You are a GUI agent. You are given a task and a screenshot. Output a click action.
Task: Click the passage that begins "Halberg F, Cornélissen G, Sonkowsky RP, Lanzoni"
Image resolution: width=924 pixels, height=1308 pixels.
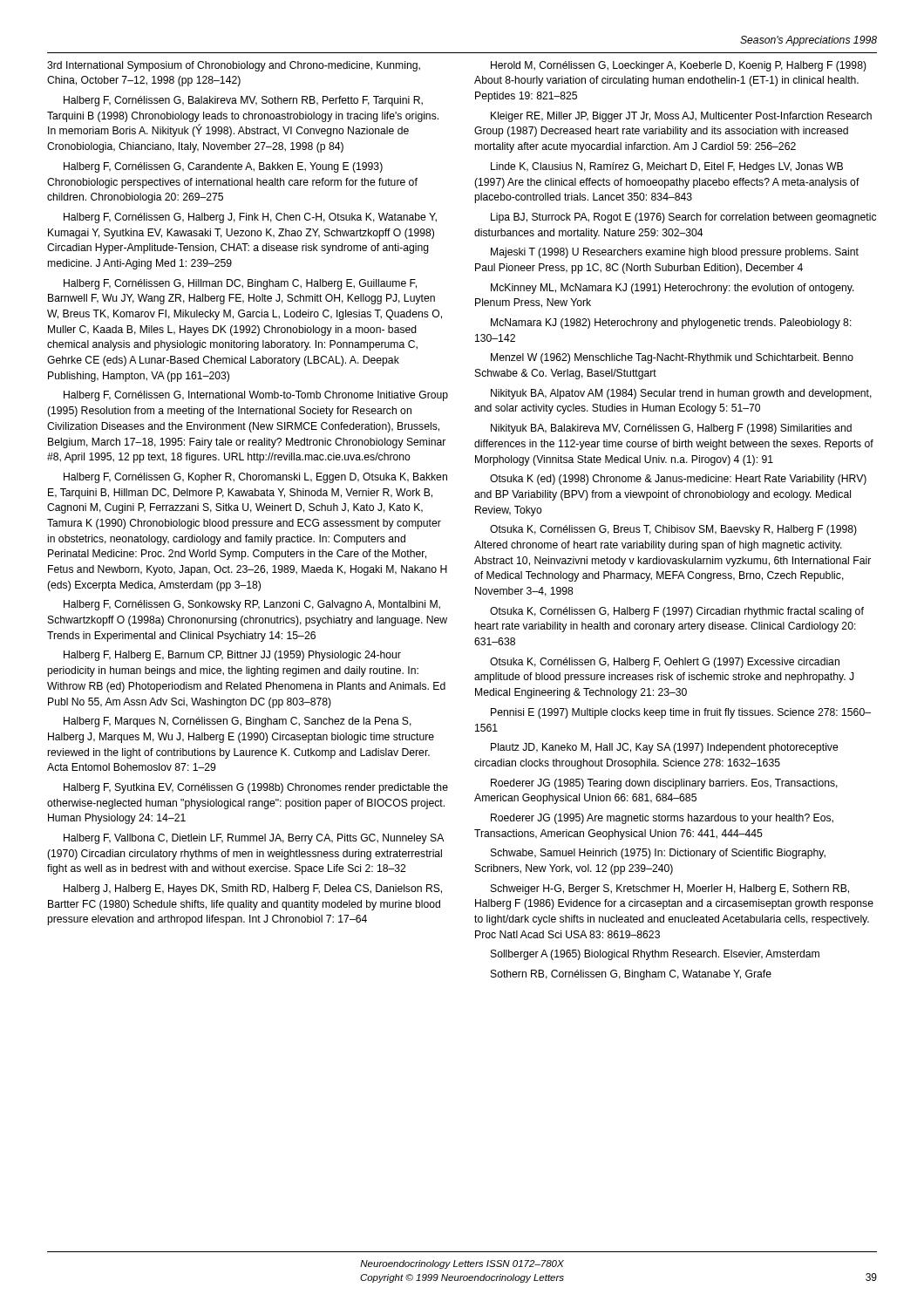[247, 620]
